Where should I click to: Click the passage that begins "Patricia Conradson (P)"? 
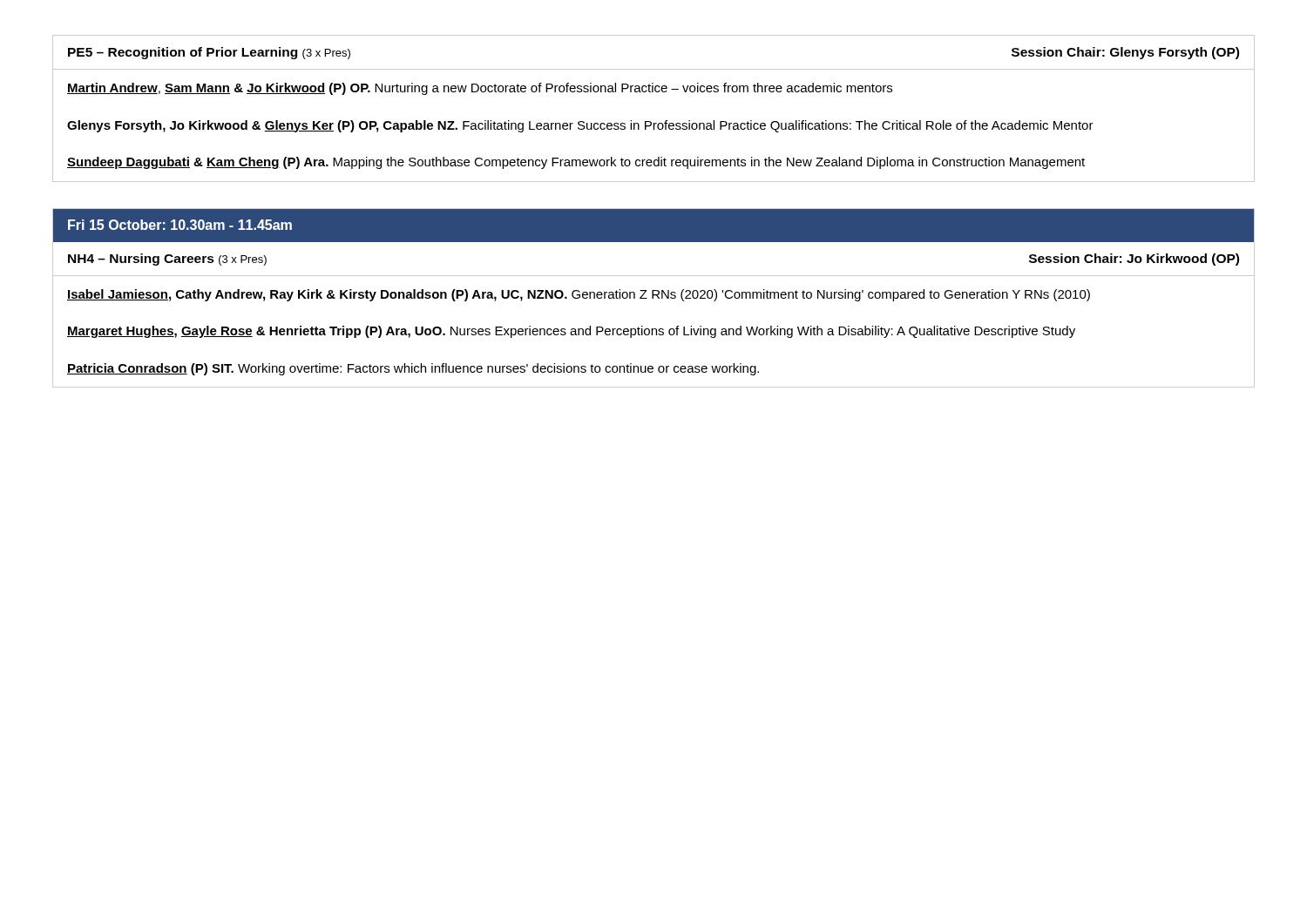coord(414,367)
